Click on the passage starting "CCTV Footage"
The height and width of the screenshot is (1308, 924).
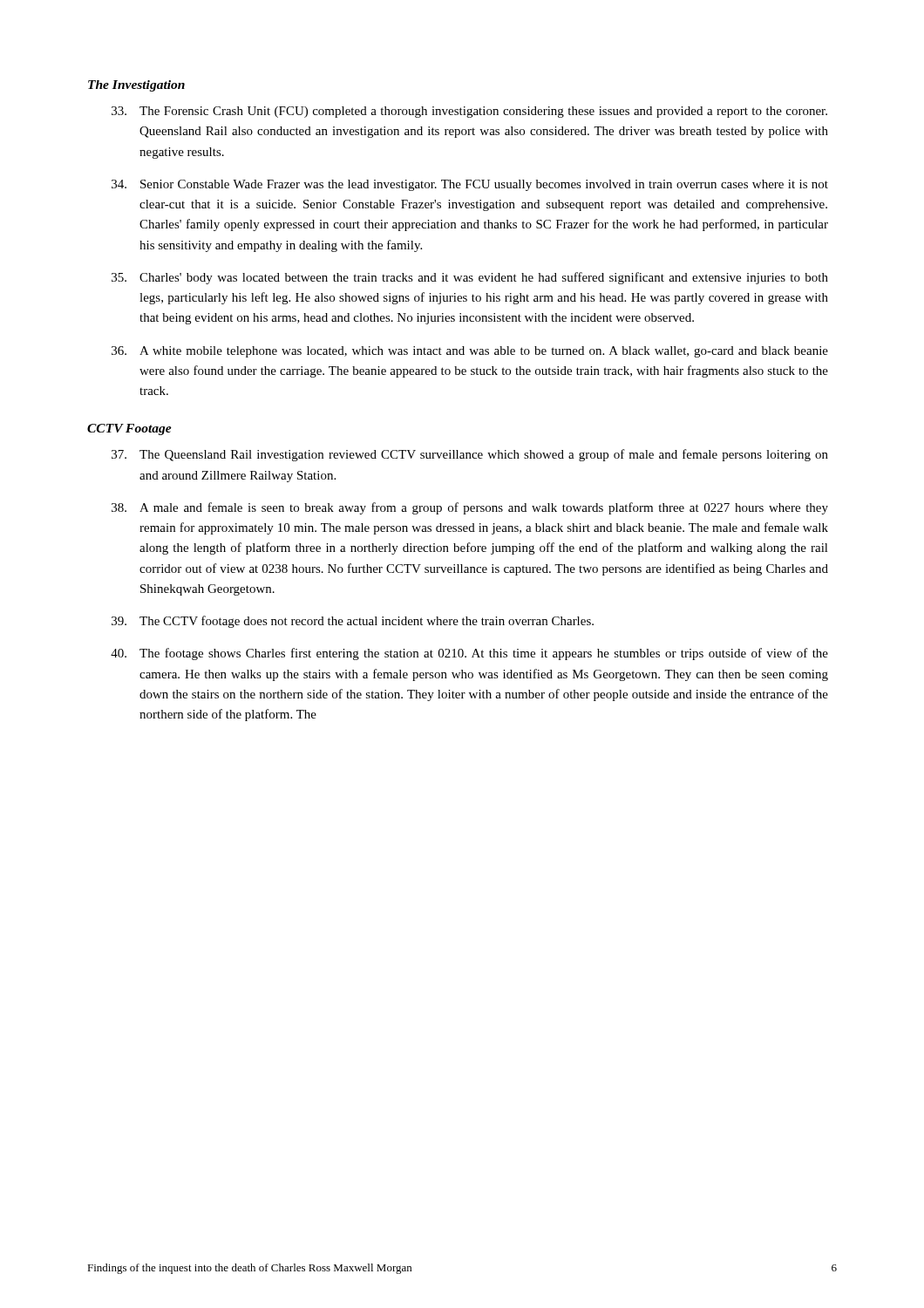[x=129, y=428]
